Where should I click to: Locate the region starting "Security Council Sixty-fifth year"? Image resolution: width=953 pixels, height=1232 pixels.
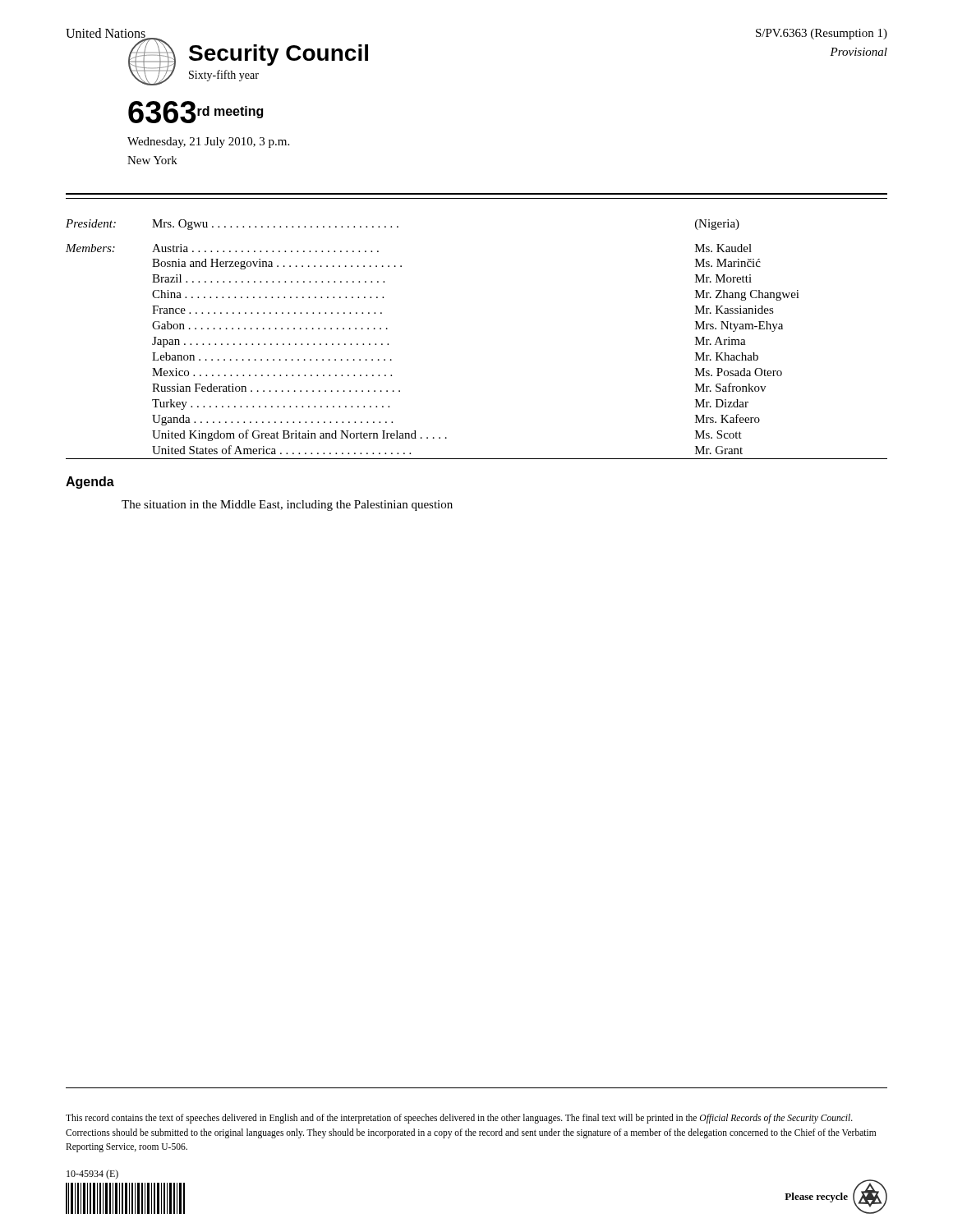pyautogui.click(x=279, y=62)
